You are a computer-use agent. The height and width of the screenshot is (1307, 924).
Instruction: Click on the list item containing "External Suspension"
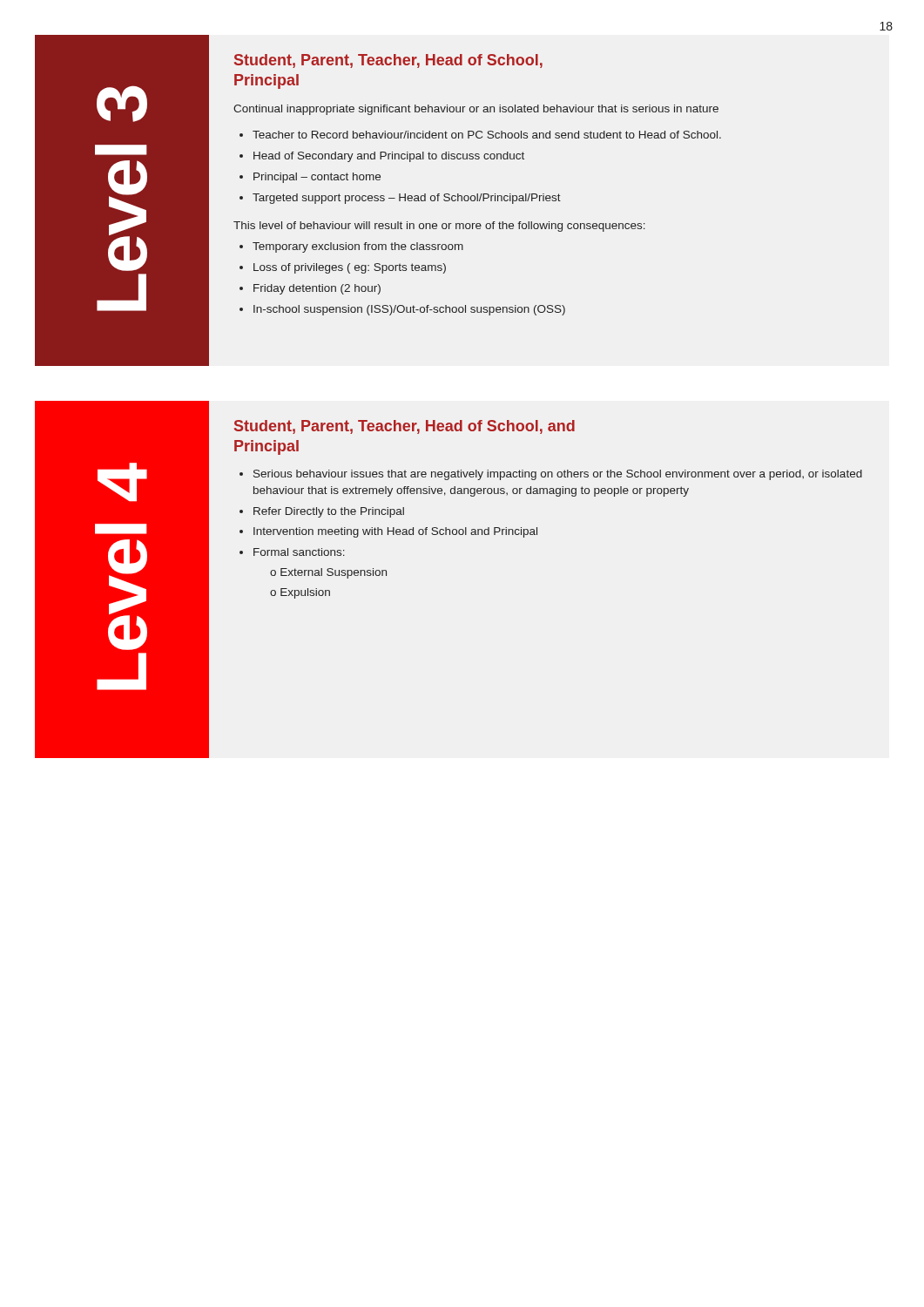[x=334, y=572]
